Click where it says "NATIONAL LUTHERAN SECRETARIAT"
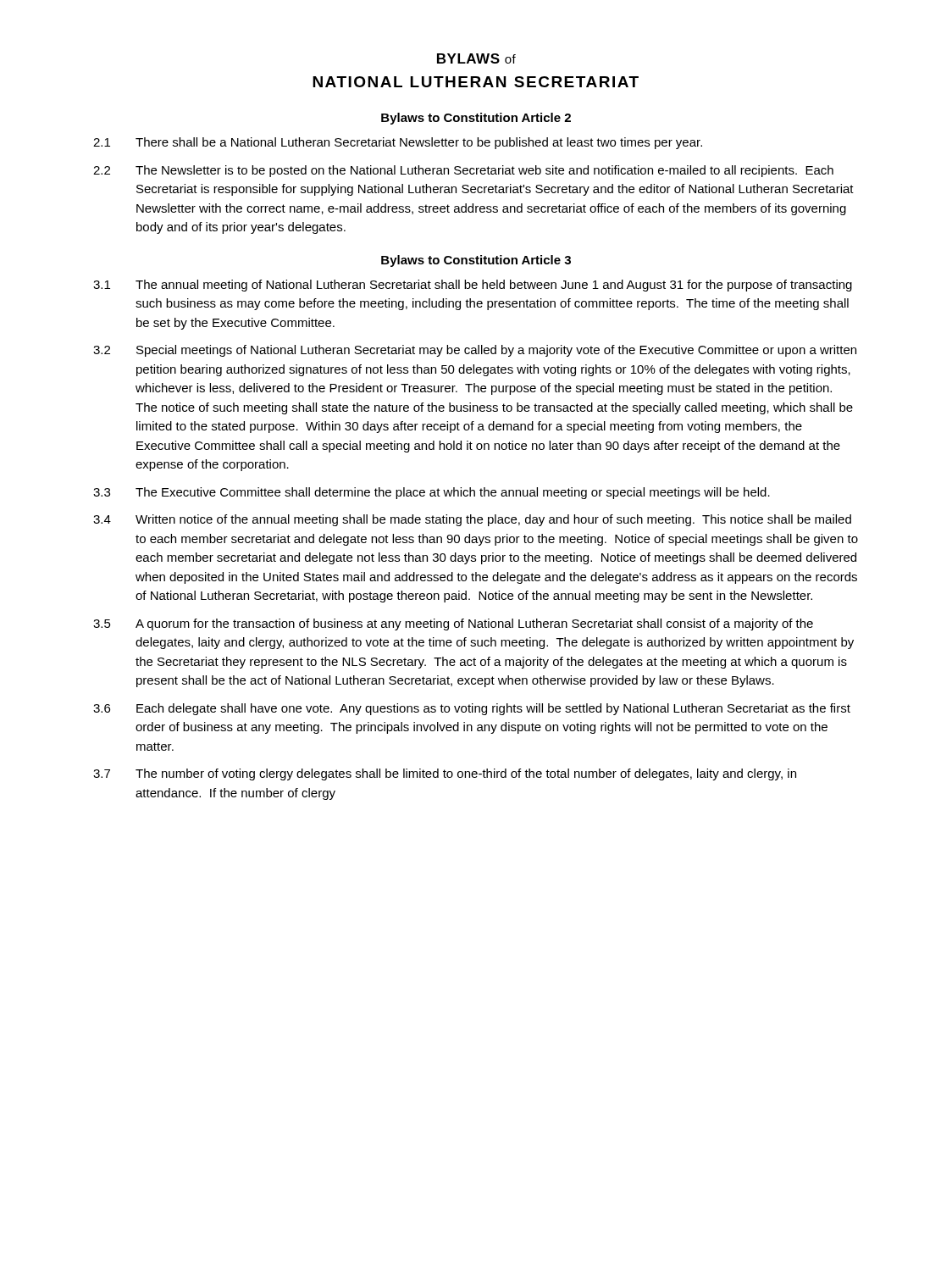 [x=476, y=82]
